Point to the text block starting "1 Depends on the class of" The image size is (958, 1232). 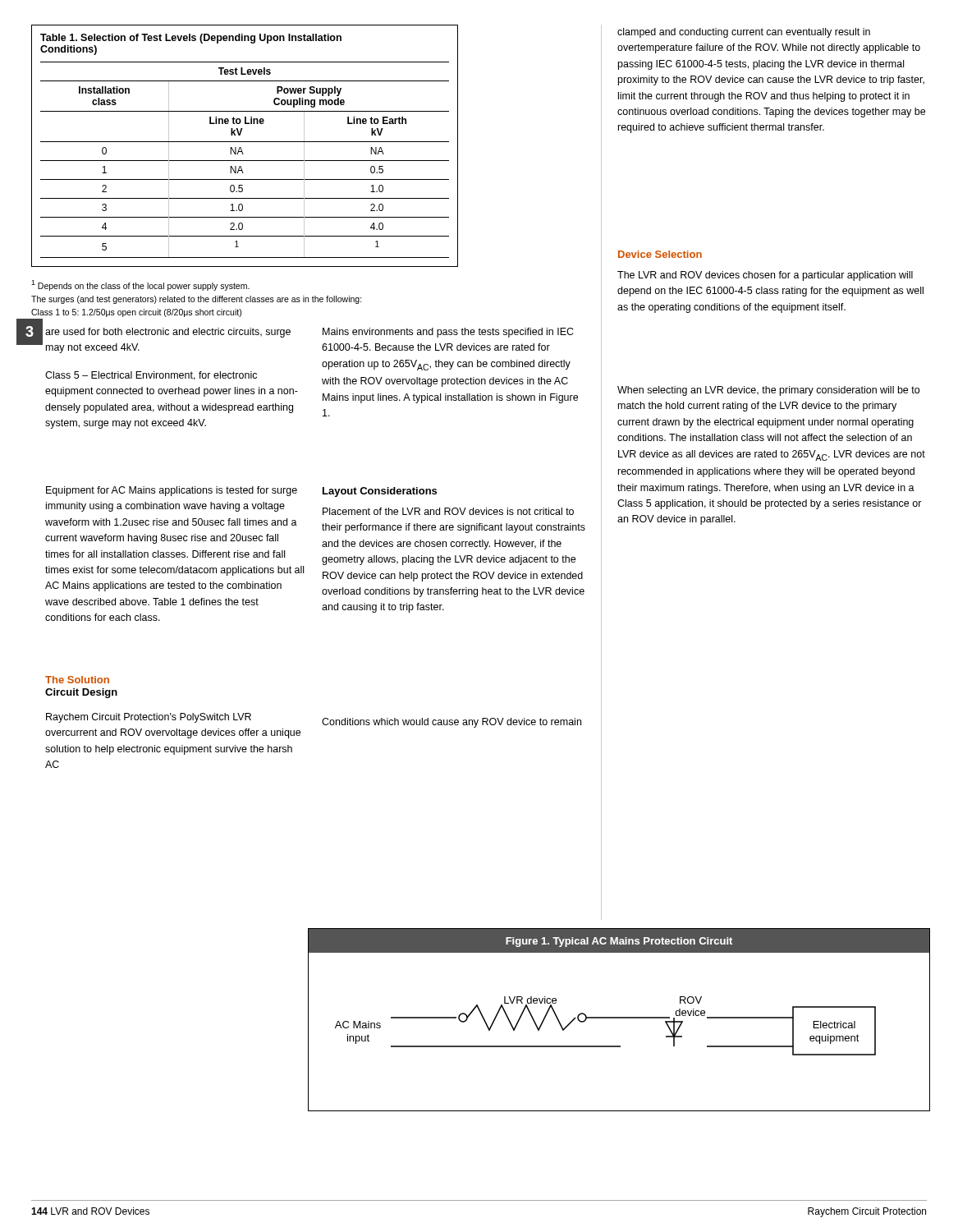[197, 298]
